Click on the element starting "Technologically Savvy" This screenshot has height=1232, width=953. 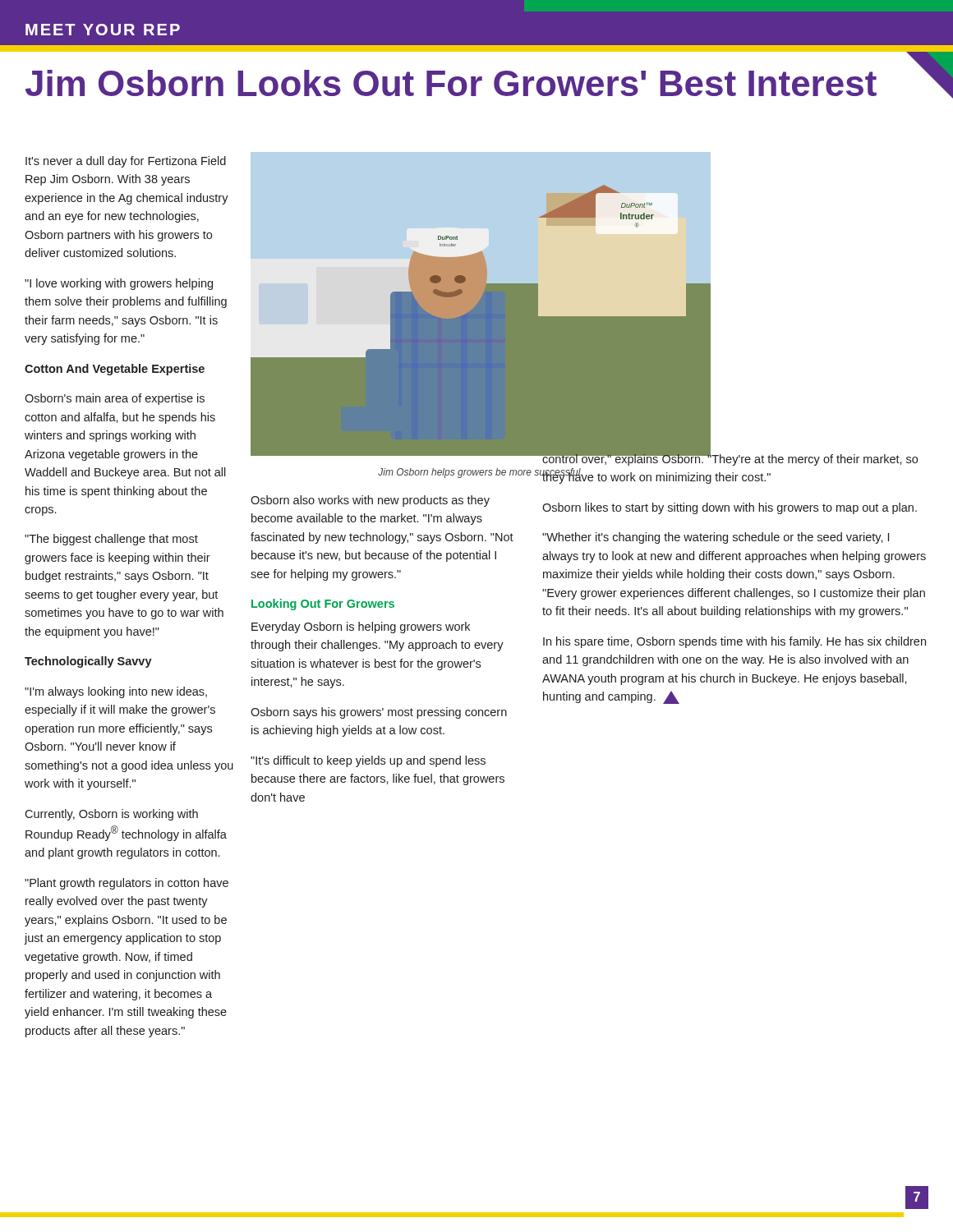(x=129, y=662)
